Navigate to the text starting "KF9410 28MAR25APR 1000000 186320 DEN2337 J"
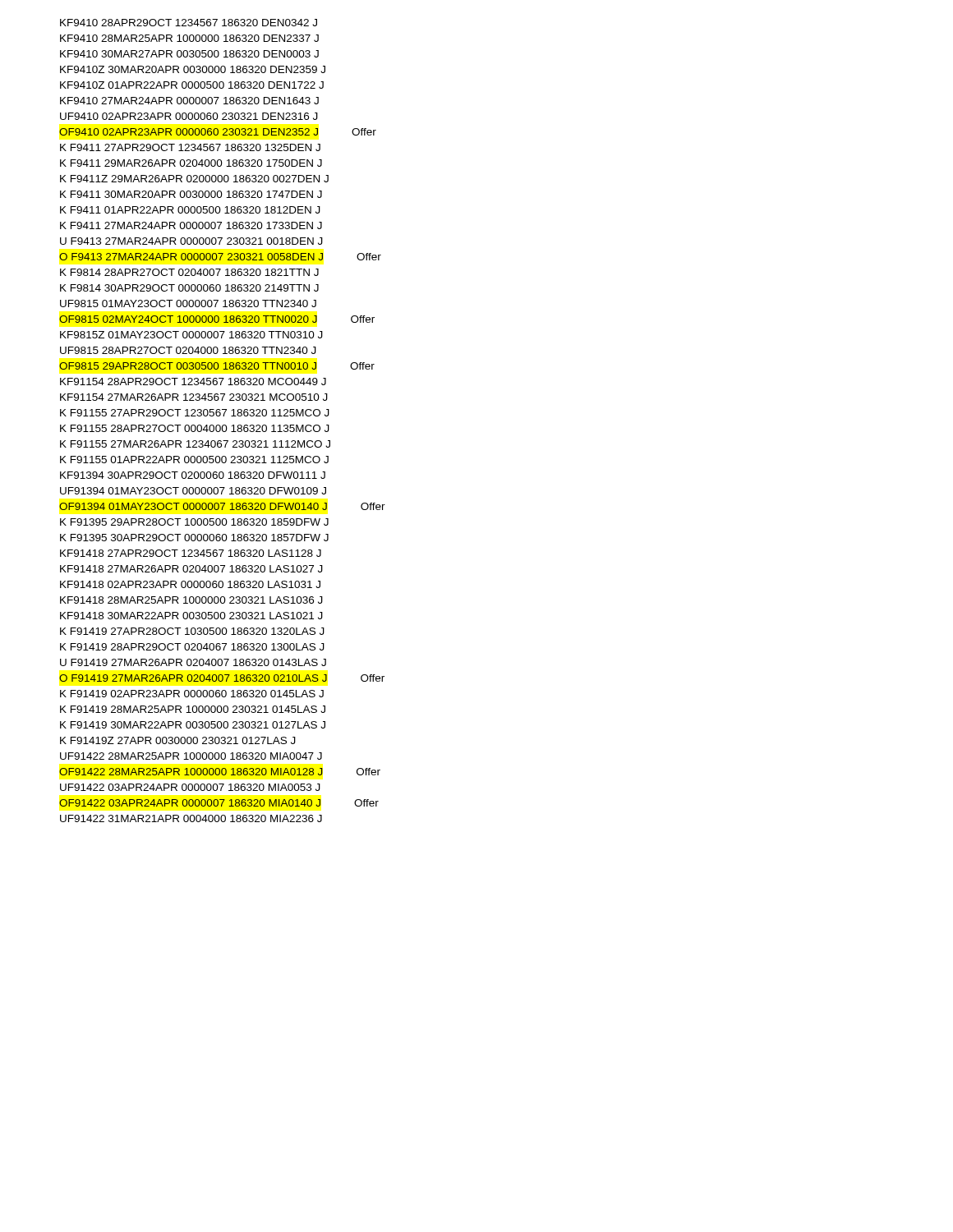953x1232 pixels. pos(189,38)
